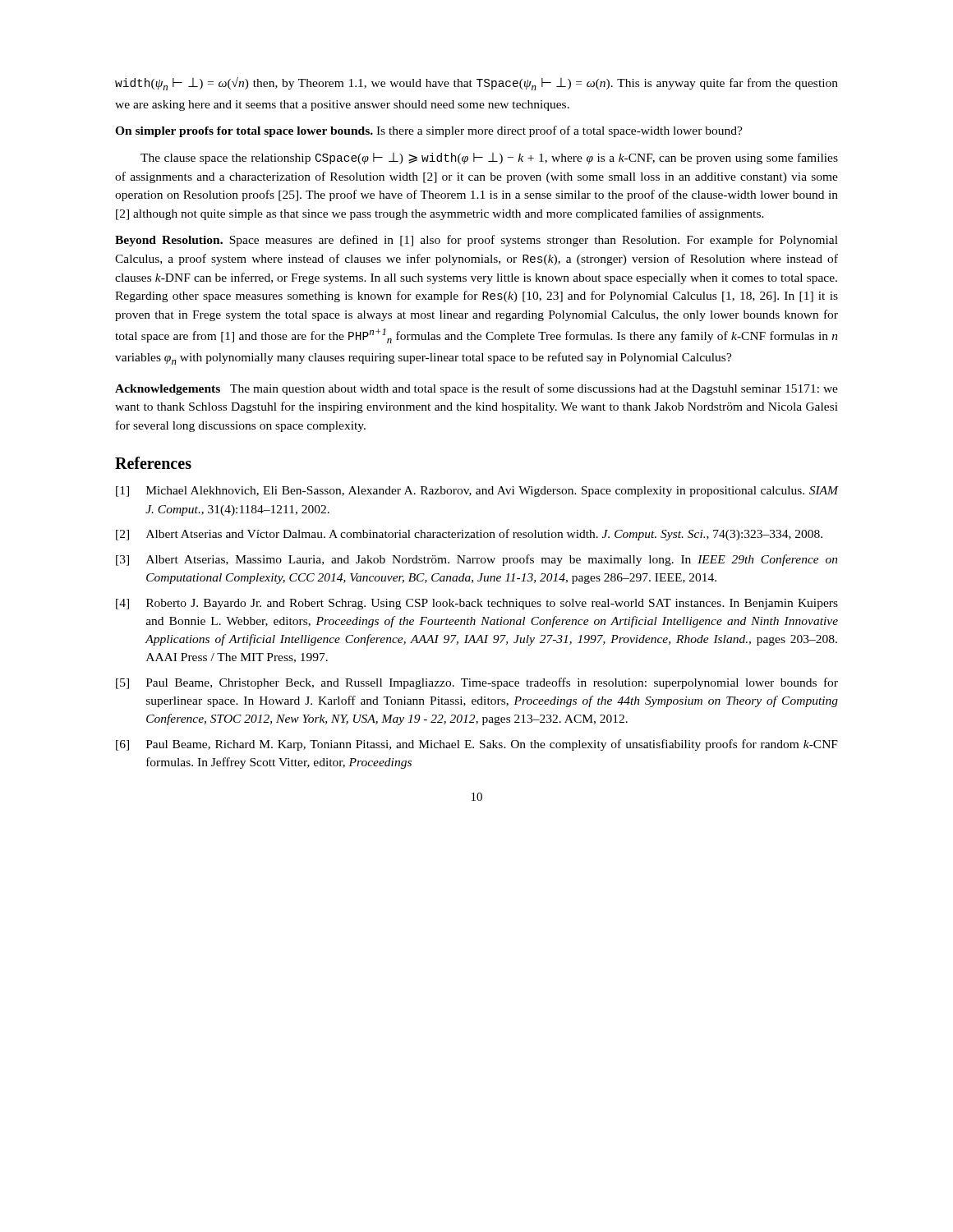Select the text block with the text "On simpler proofs for total space lower"

476,131
